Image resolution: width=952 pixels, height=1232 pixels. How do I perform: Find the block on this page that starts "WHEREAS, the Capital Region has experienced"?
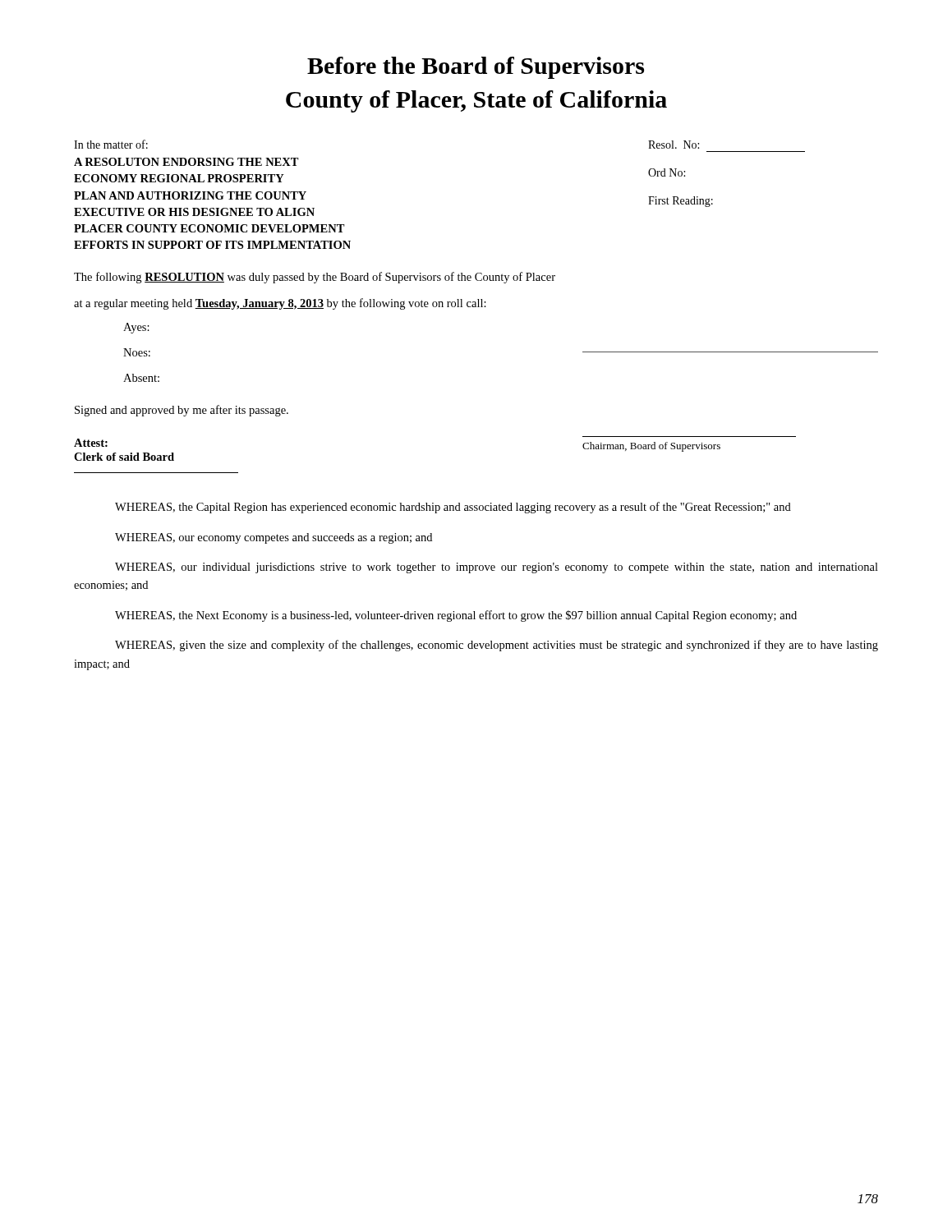[x=453, y=507]
